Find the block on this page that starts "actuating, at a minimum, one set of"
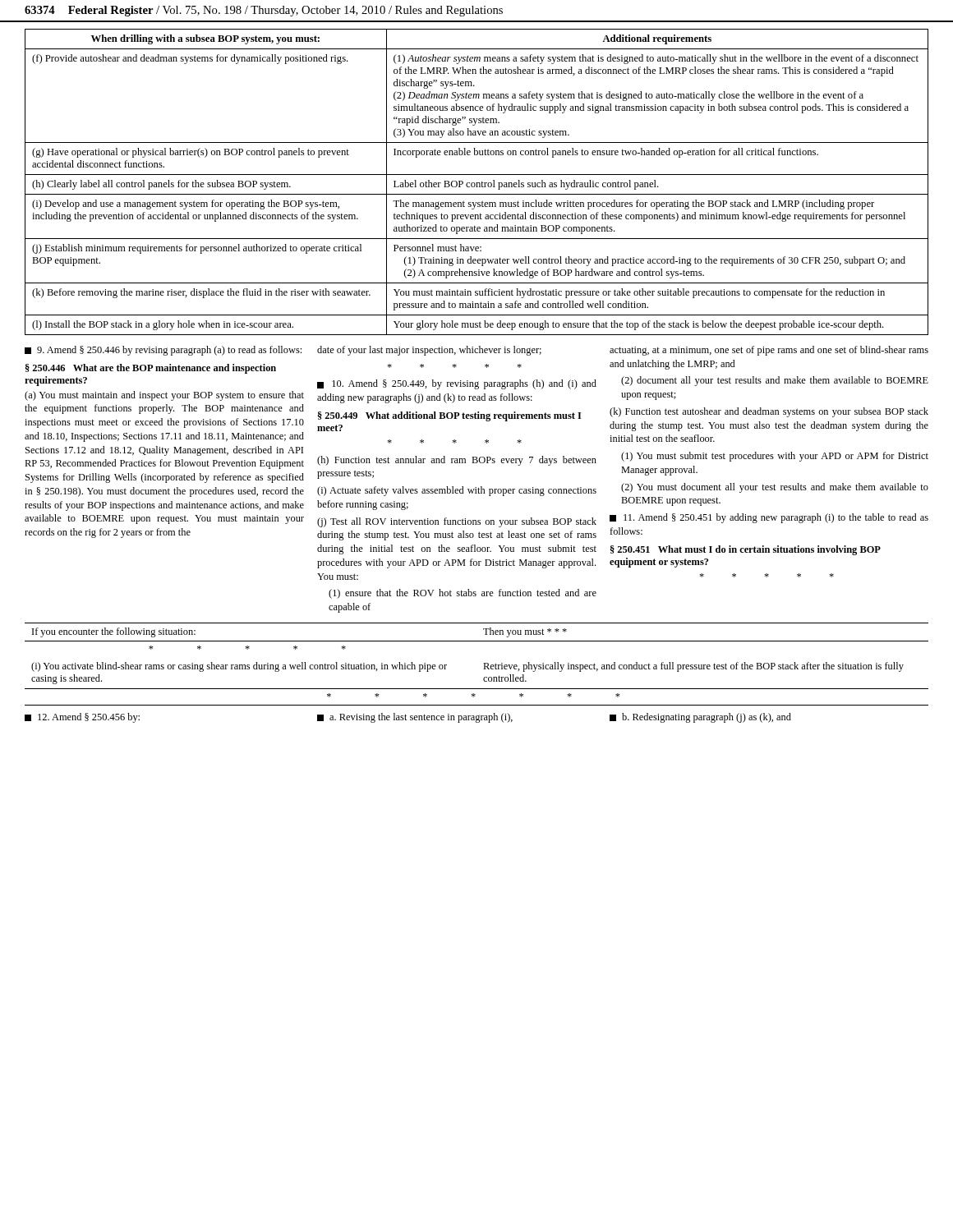 (x=769, y=357)
